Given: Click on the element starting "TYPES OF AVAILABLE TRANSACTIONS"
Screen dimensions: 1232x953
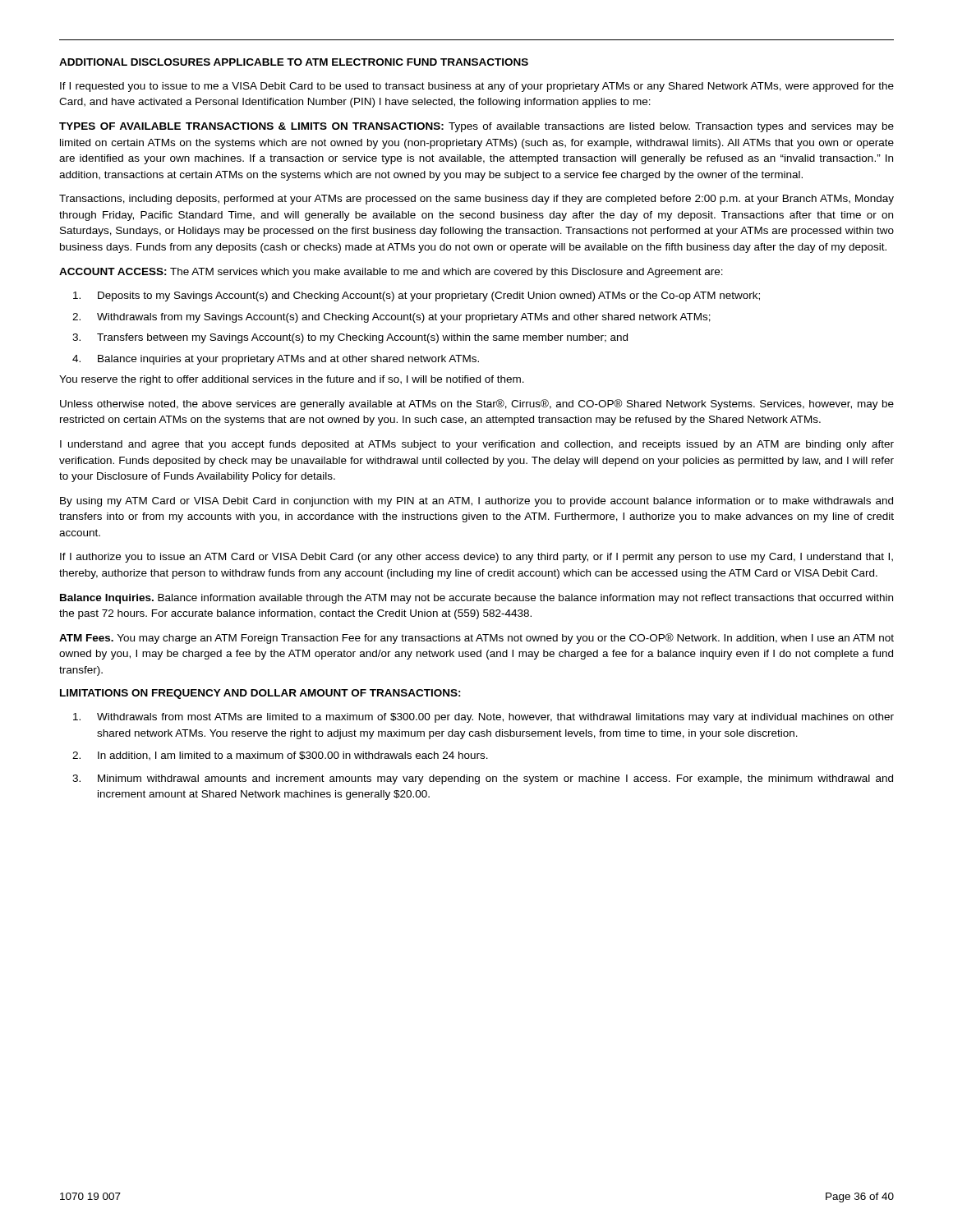Looking at the screenshot, I should coord(476,150).
